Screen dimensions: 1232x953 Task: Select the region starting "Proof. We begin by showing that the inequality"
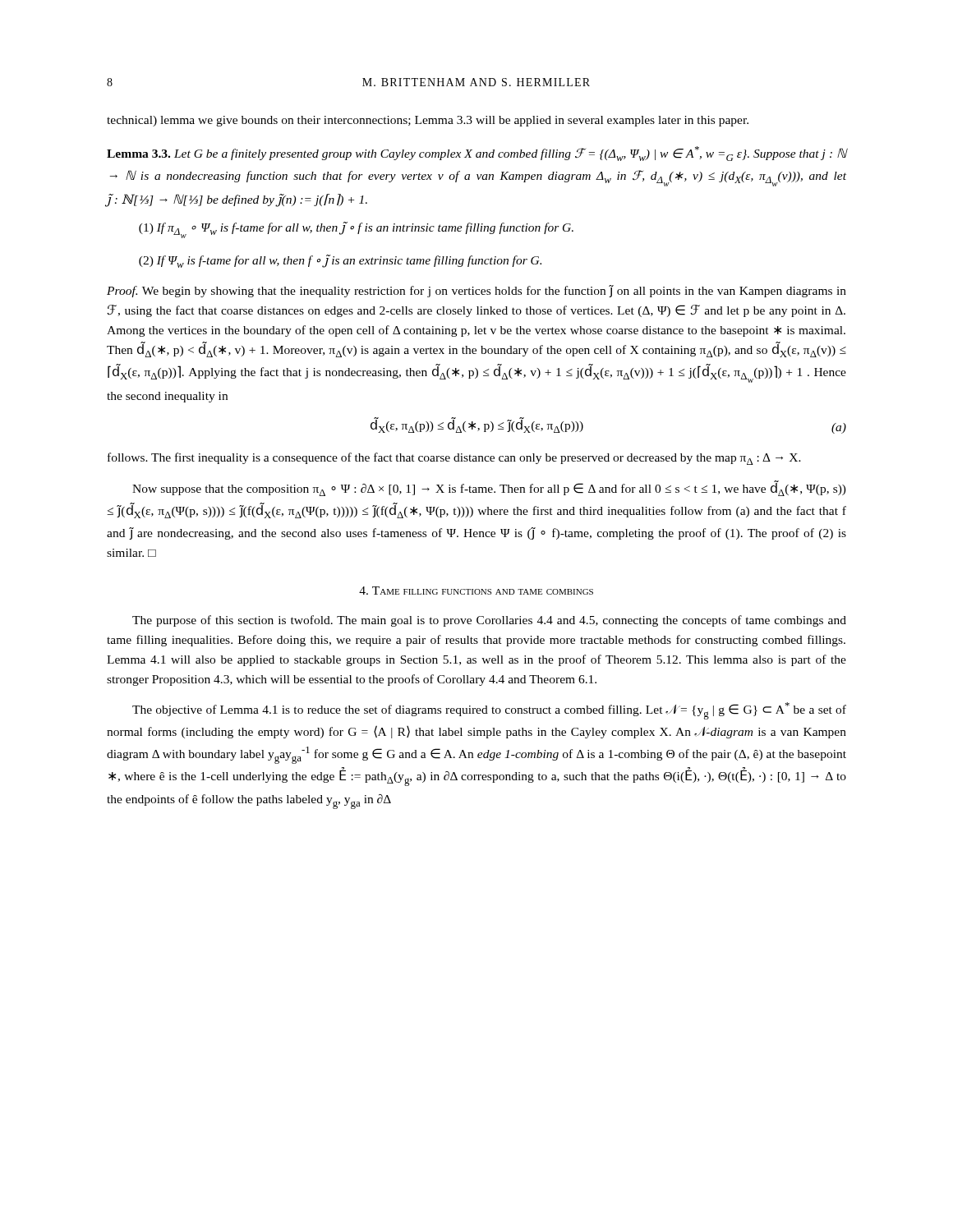(x=476, y=343)
